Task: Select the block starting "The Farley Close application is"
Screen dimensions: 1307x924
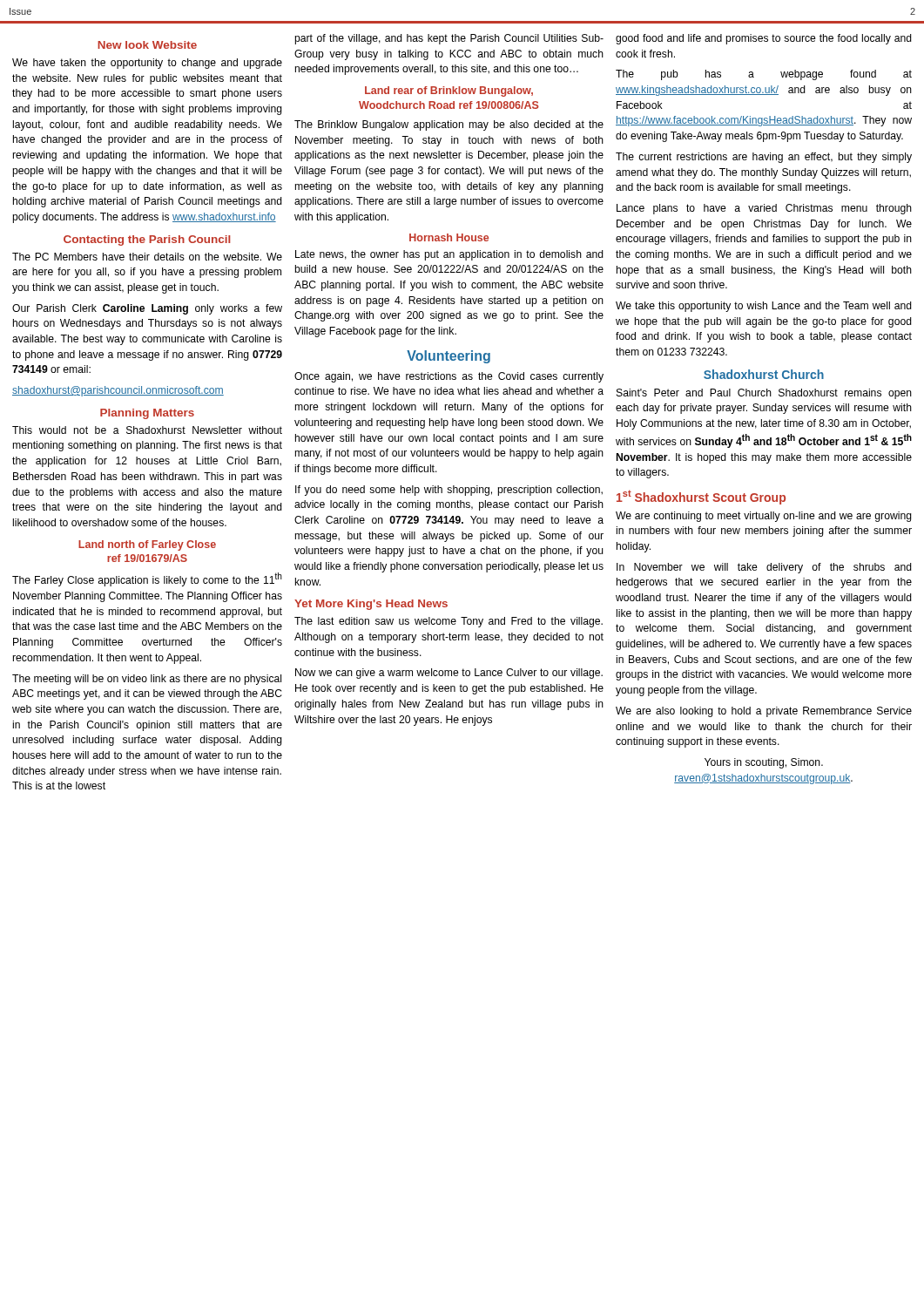Action: click(147, 619)
